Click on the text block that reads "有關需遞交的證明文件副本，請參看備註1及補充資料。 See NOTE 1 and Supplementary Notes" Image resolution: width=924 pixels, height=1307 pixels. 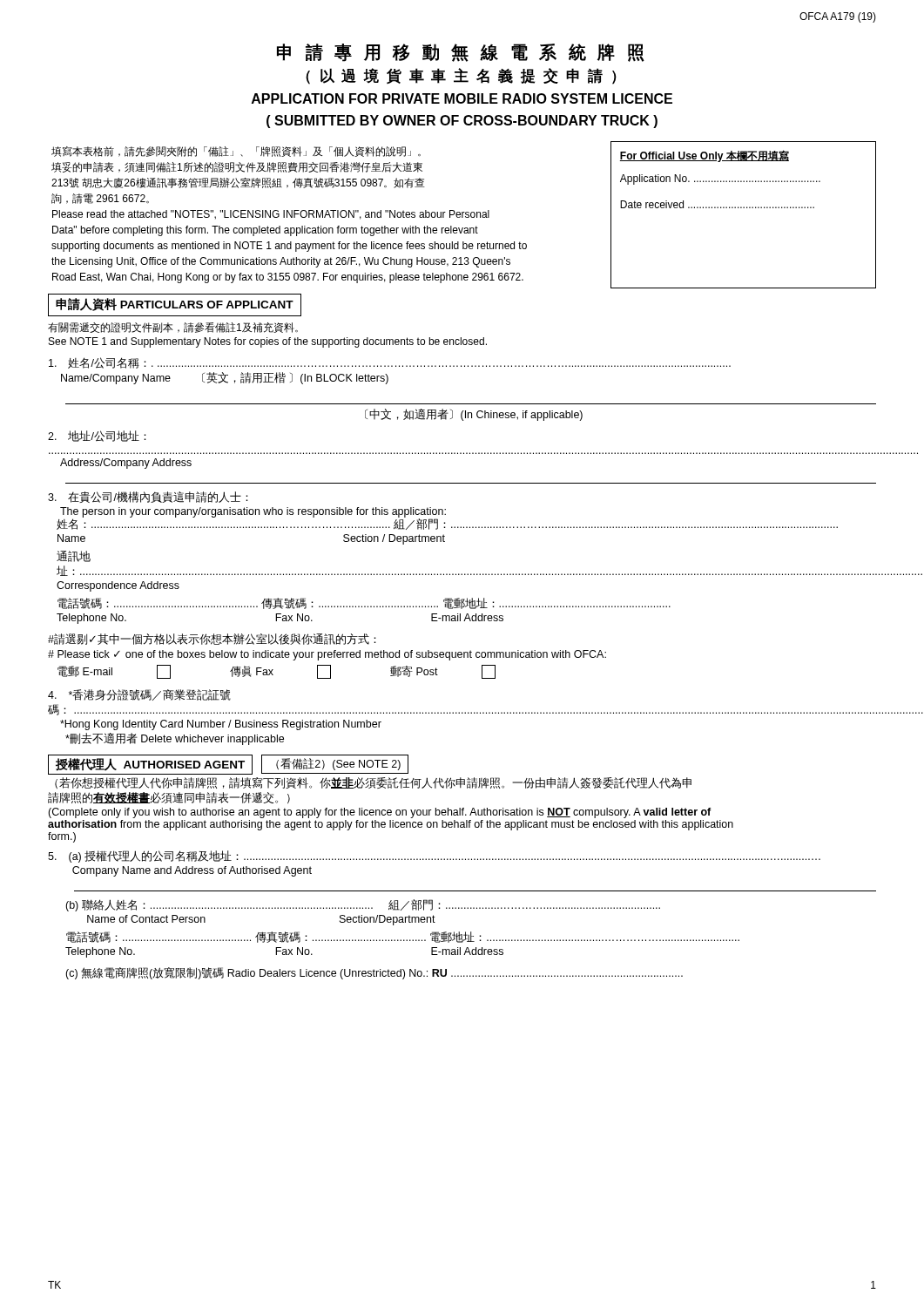(x=268, y=334)
